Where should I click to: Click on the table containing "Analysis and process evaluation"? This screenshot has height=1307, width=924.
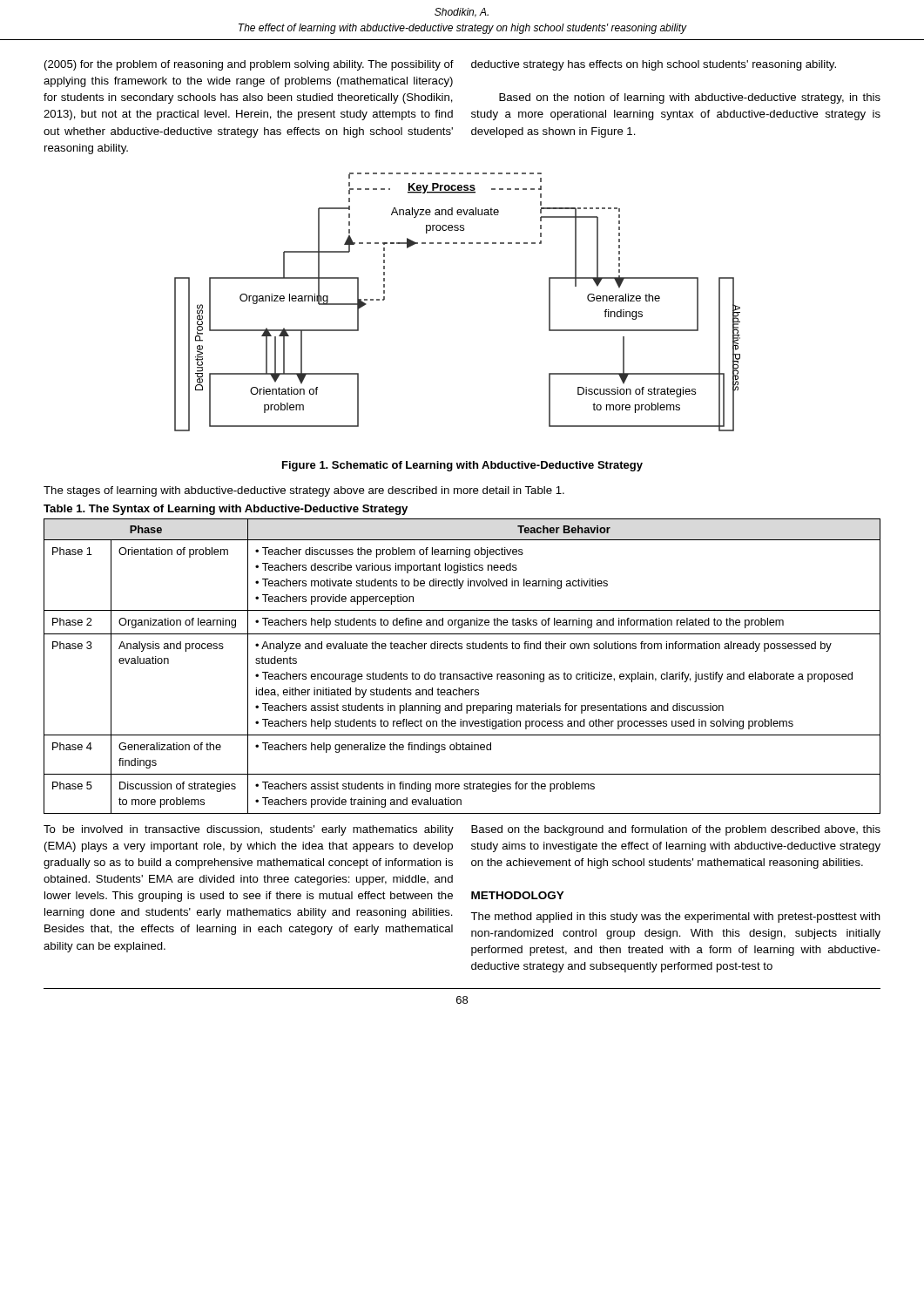pyautogui.click(x=462, y=666)
